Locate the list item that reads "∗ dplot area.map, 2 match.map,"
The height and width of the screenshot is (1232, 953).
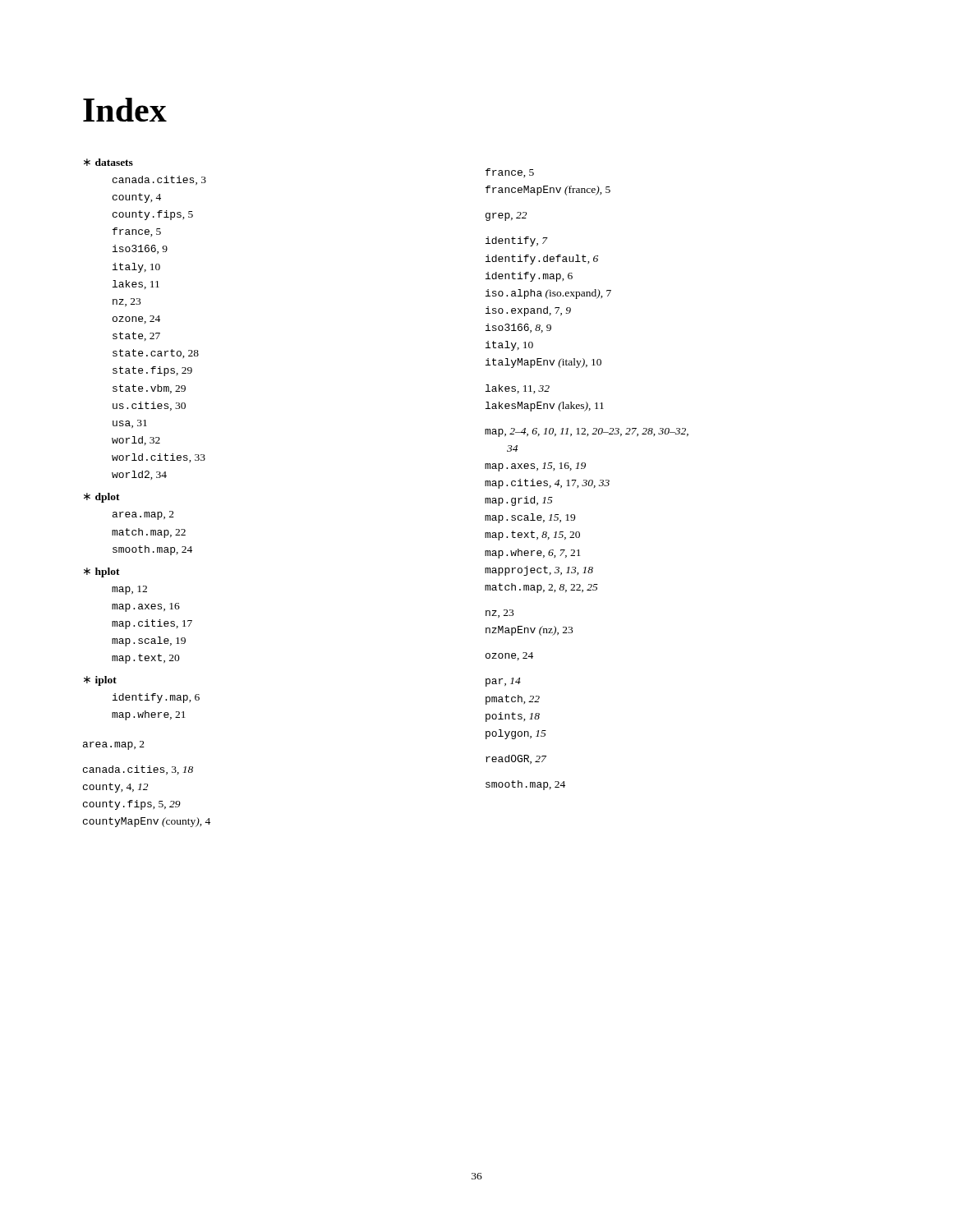(x=102, y=498)
